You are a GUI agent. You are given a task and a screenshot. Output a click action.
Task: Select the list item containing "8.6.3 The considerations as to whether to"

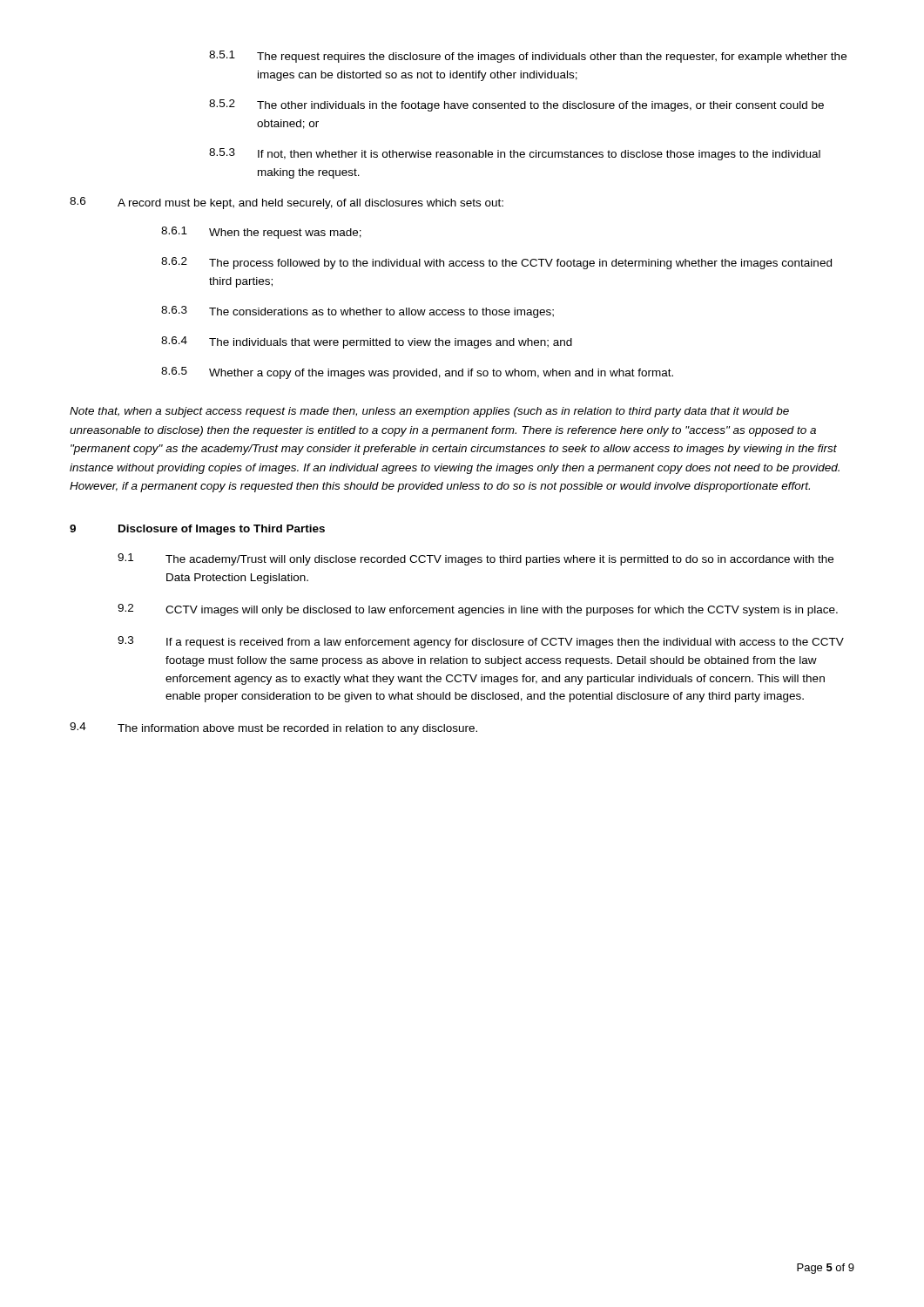508,313
